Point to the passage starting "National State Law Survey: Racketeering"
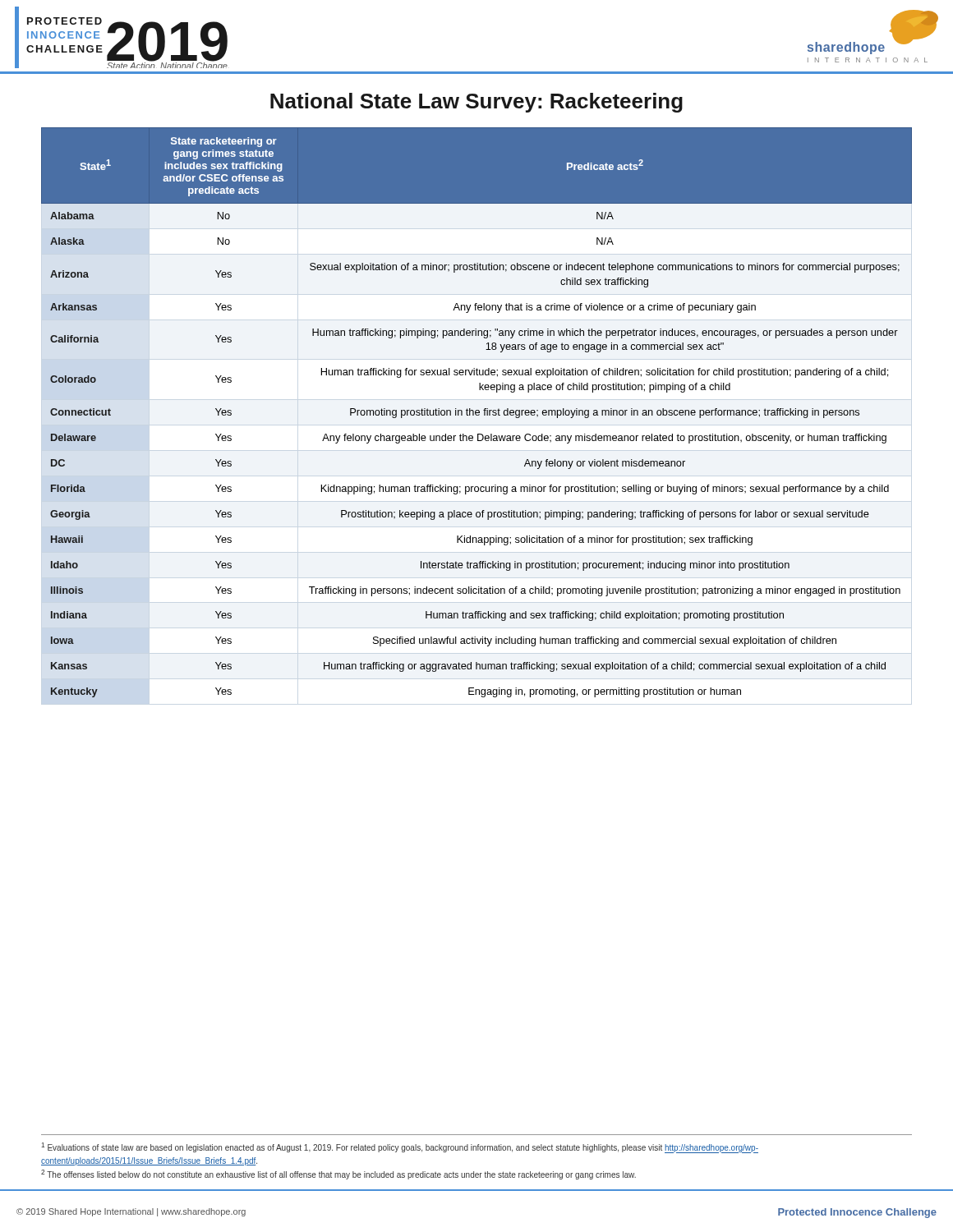953x1232 pixels. point(476,101)
